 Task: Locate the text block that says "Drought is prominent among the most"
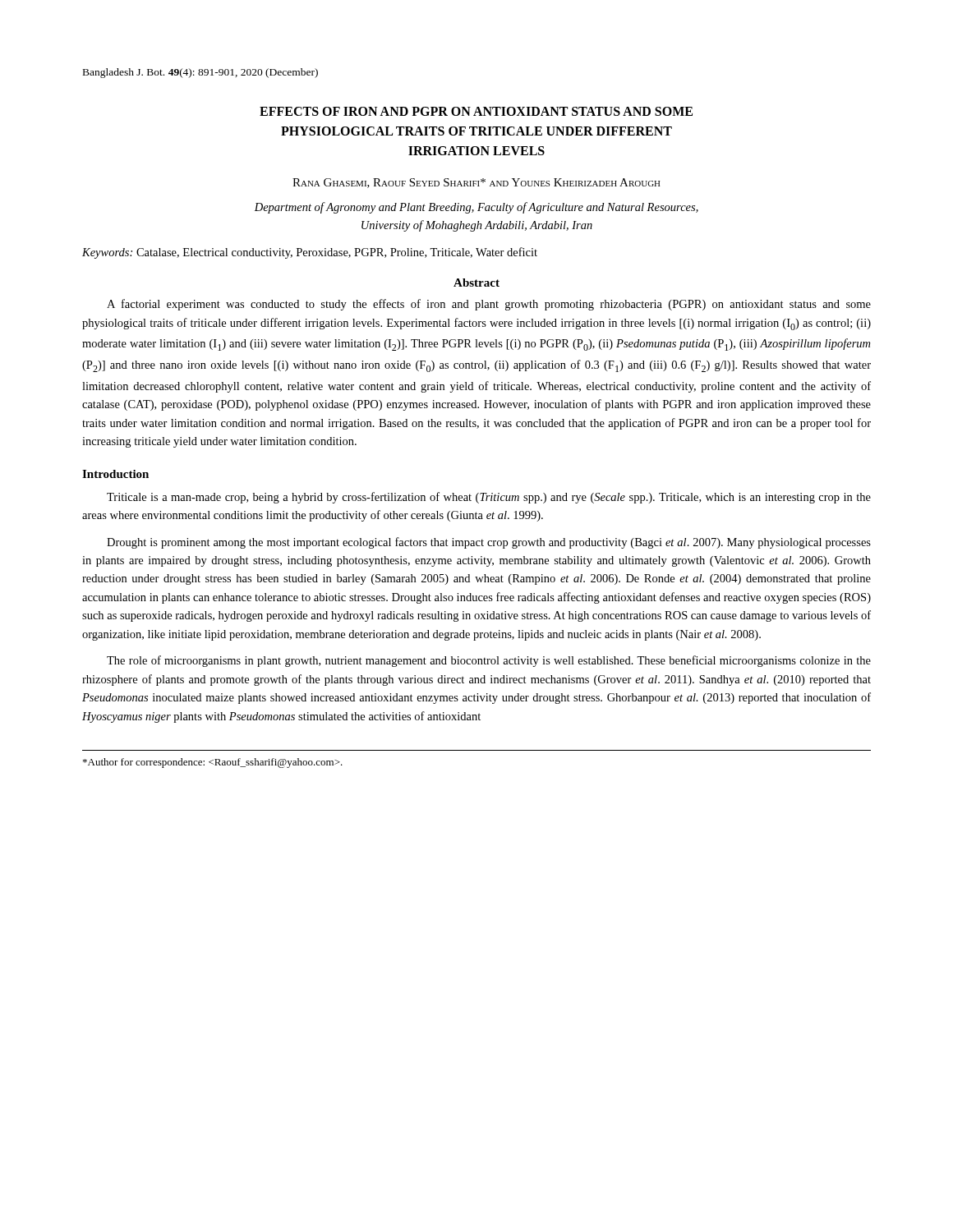tap(476, 588)
